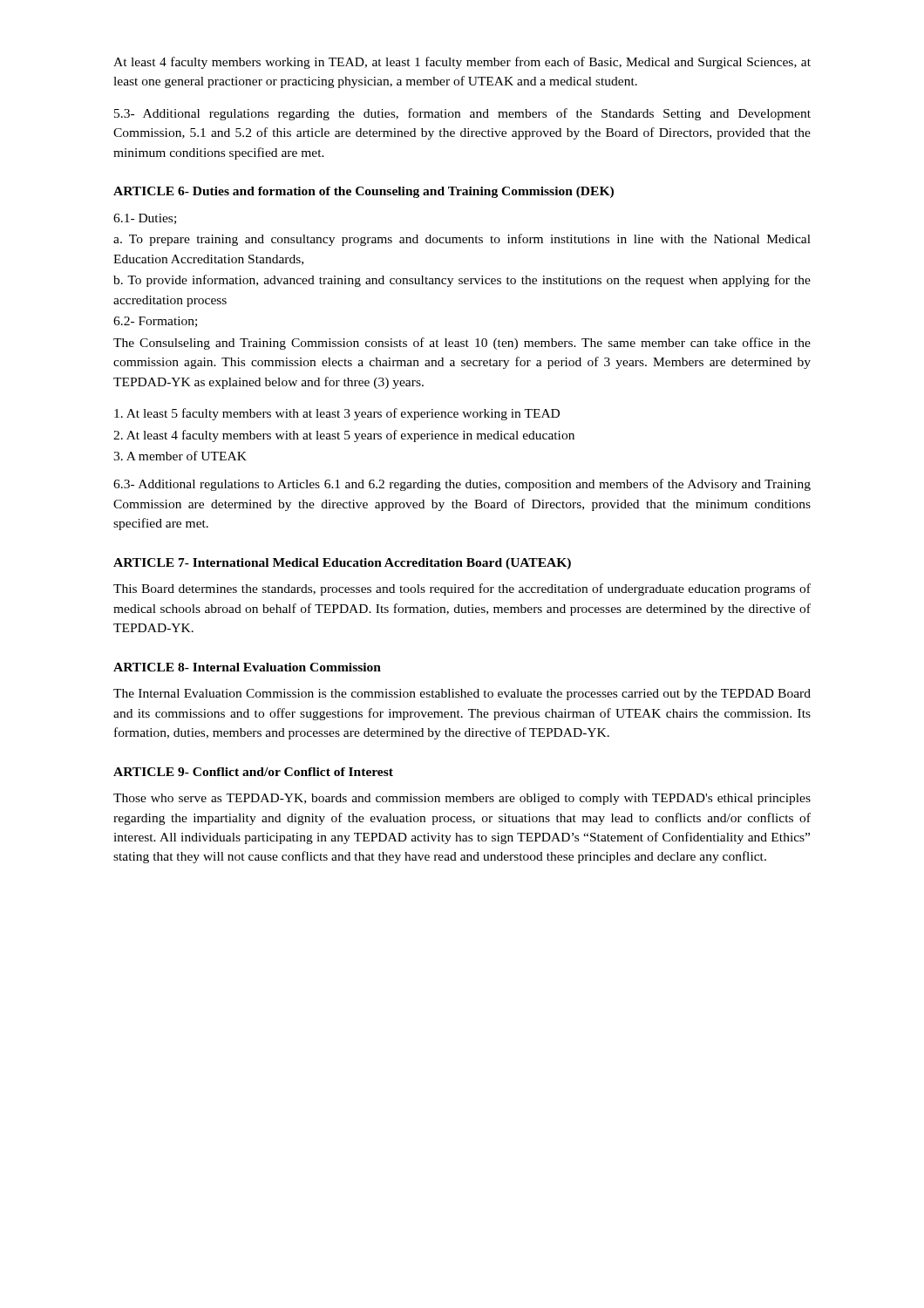
Task: Find the block on this page that starts "The Consulseling and"
Action: point(462,361)
